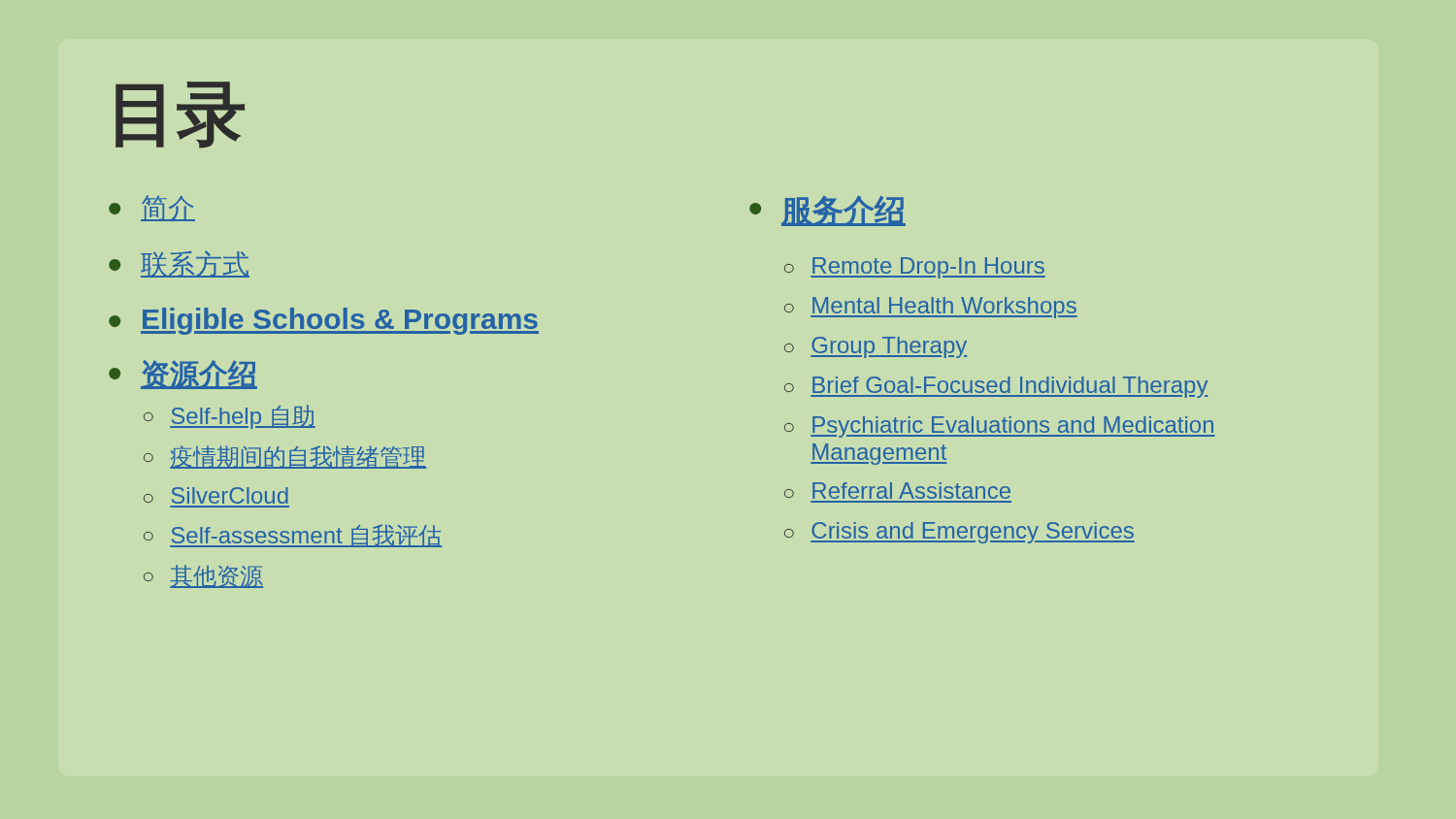The image size is (1456, 819).
Task: Locate the text "● 服务介绍"
Action: tap(826, 212)
